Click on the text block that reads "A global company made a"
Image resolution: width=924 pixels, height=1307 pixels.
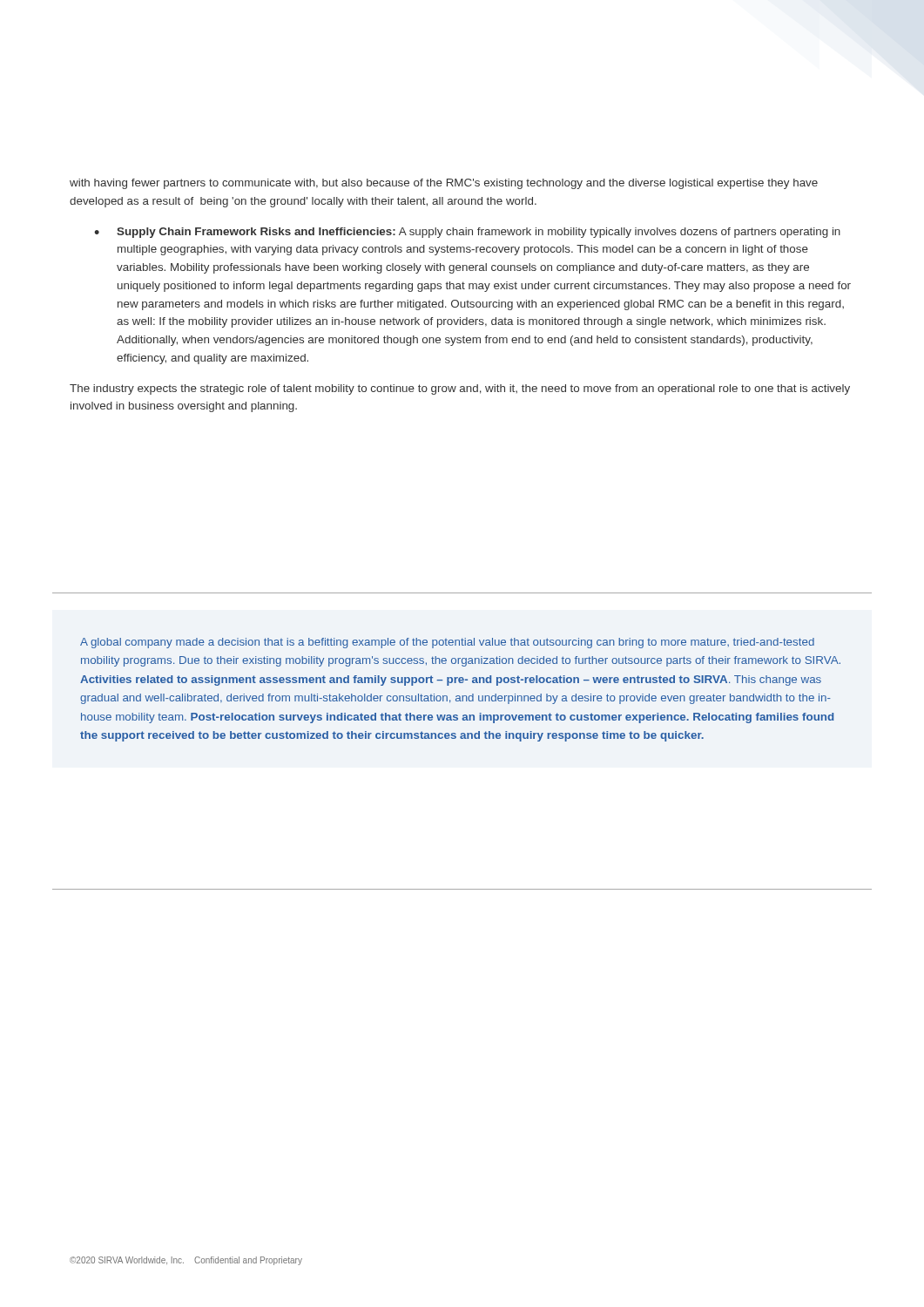[x=461, y=688]
